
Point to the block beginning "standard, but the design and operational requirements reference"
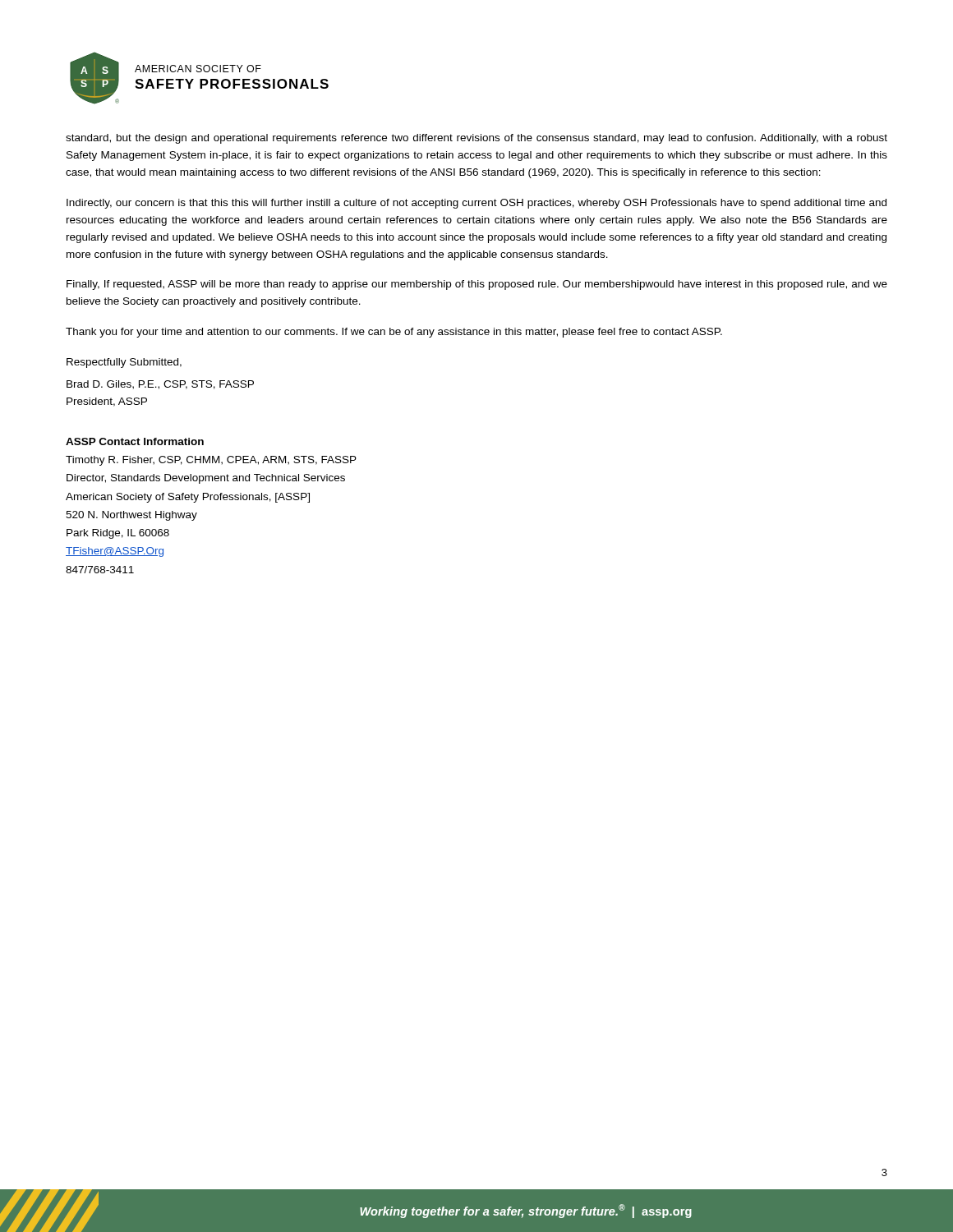476,155
